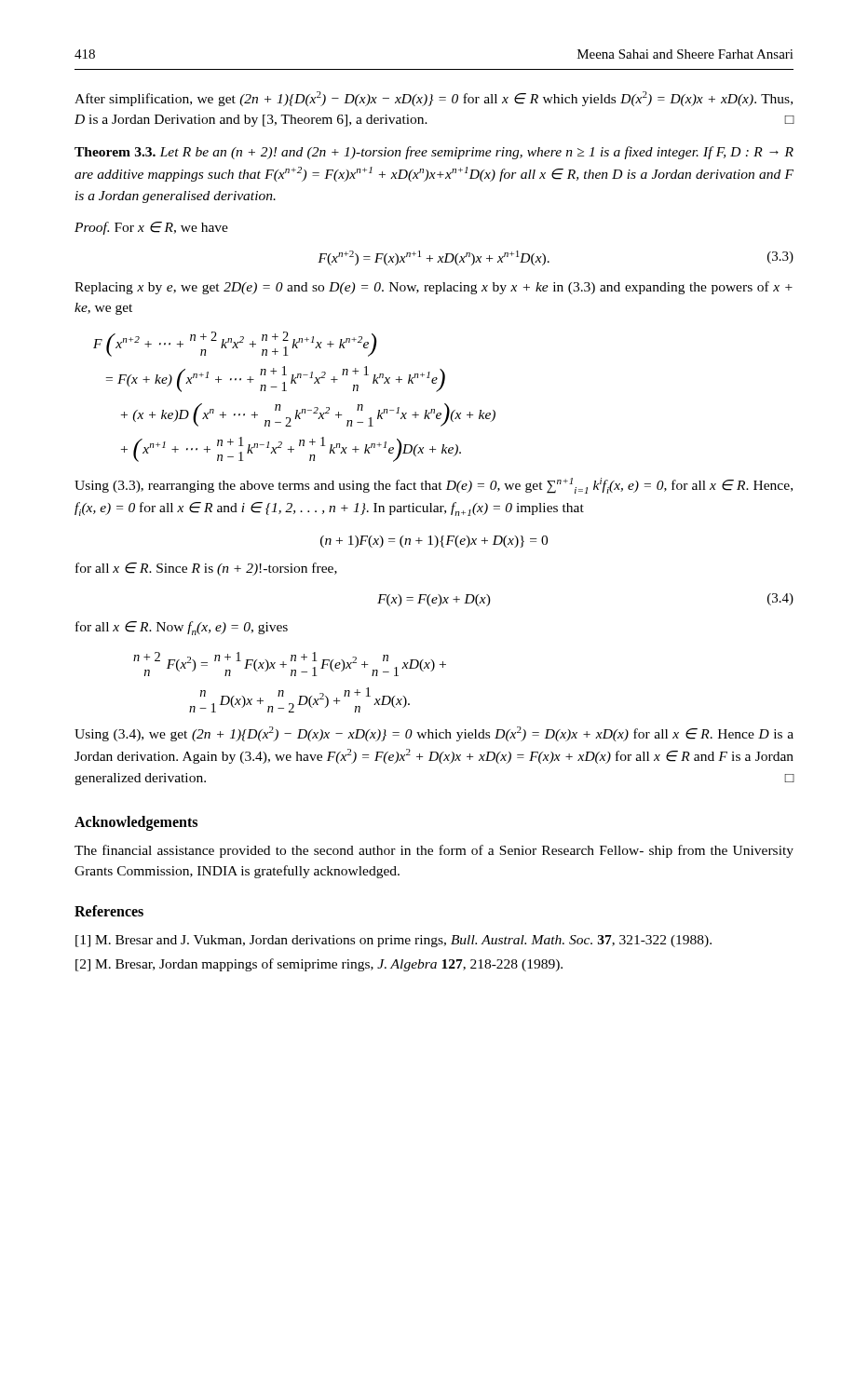Locate the block of text that opens with "[2] M. Bresar, Jordan mappings"
The image size is (868, 1397).
click(319, 964)
